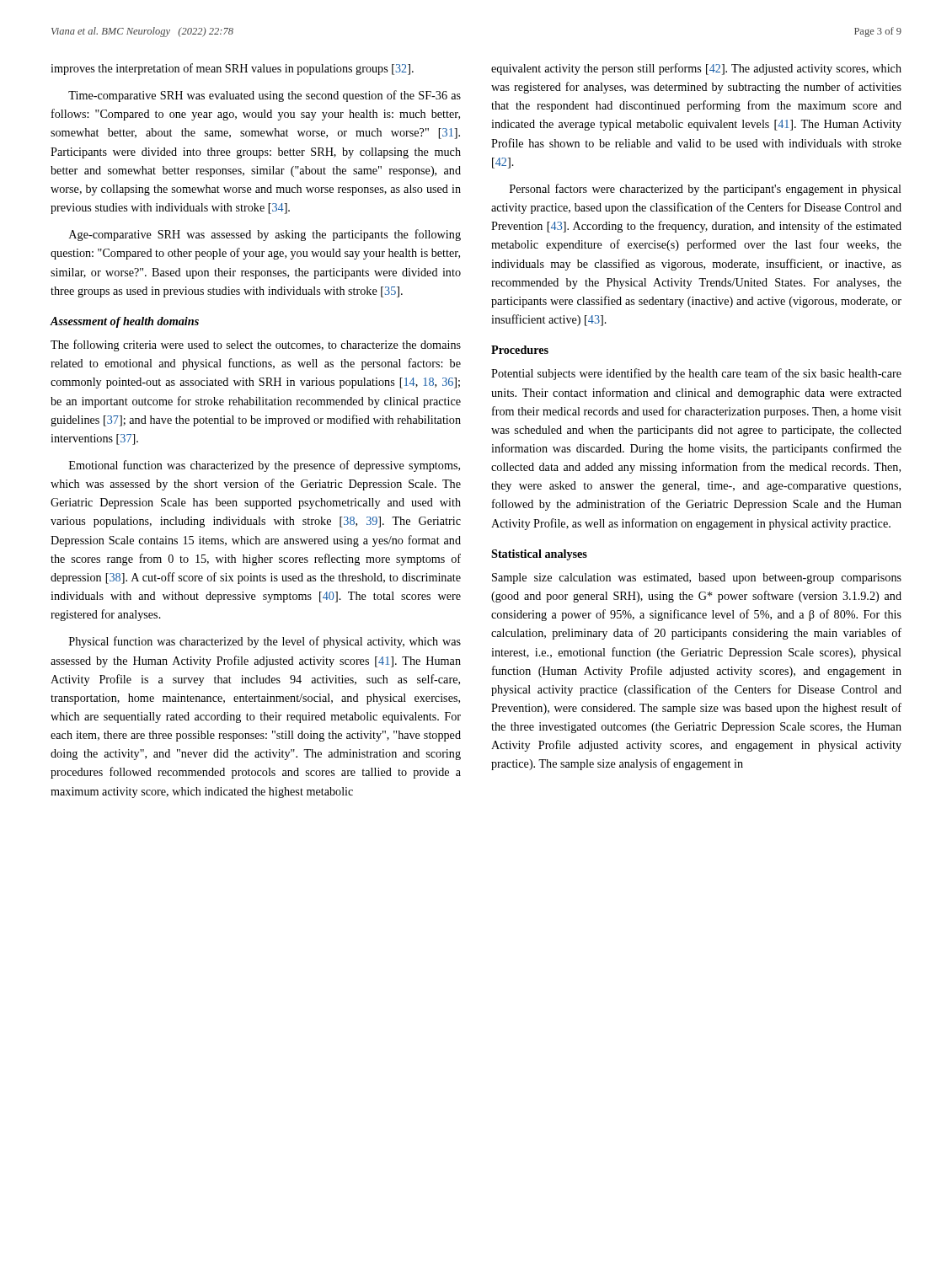Screen dimensions: 1264x952
Task: Find the text starting "Statistical analyses"
Action: pyautogui.click(x=539, y=553)
